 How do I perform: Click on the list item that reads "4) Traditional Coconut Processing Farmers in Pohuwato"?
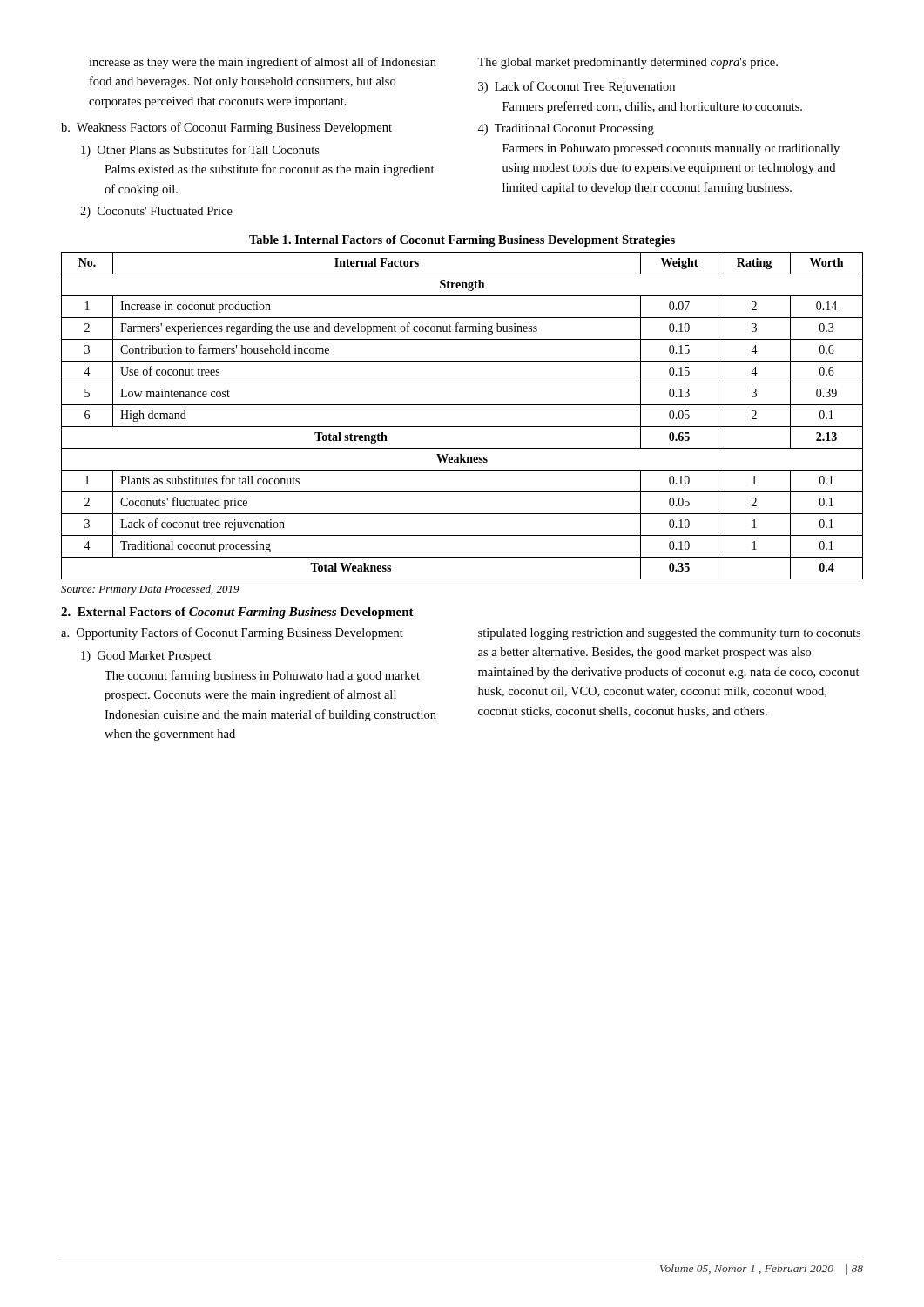(670, 158)
